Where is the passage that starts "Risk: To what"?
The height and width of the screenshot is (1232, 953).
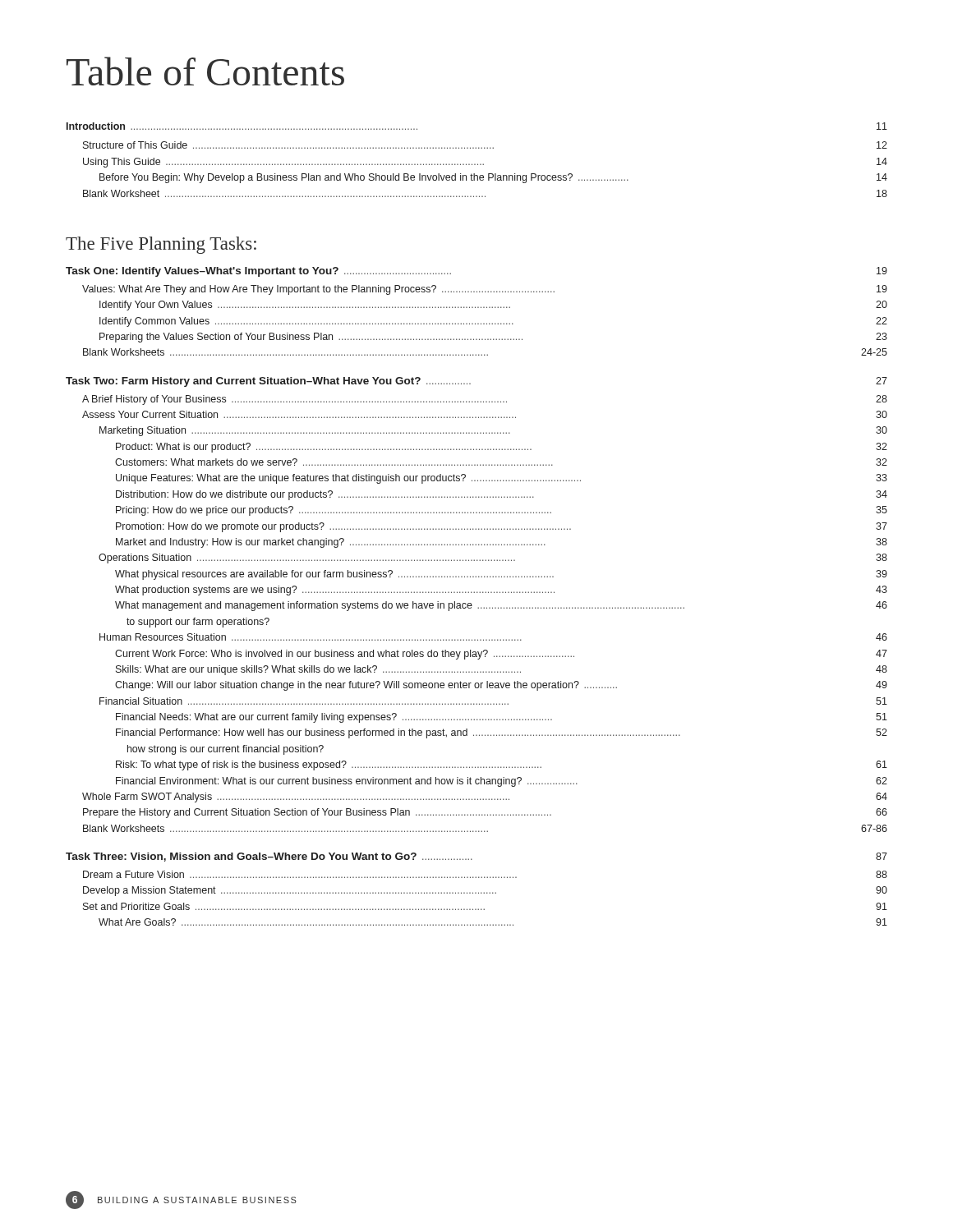pyautogui.click(x=476, y=765)
